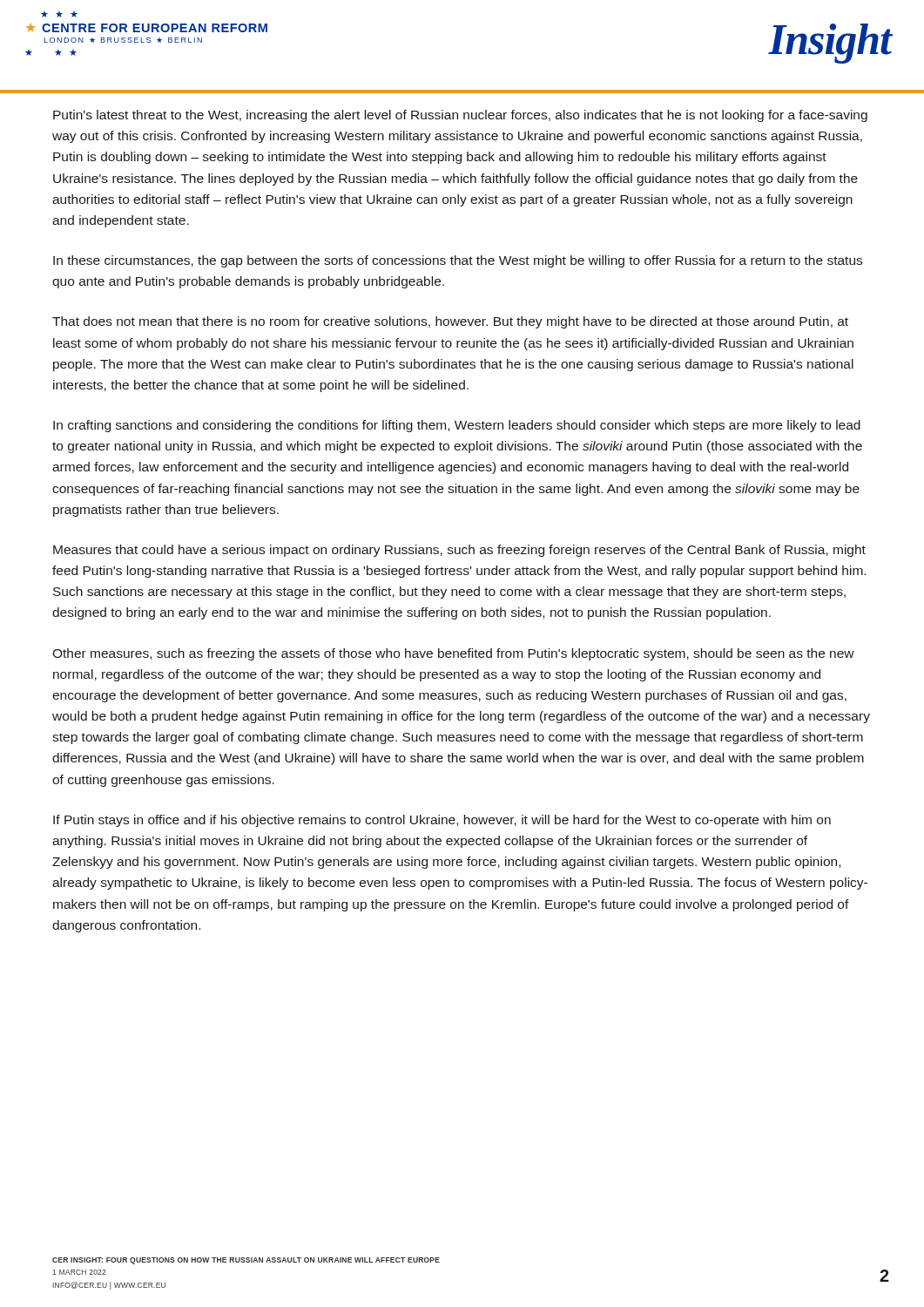Where is the passage that starts "If Putin stays in office"?

(460, 872)
